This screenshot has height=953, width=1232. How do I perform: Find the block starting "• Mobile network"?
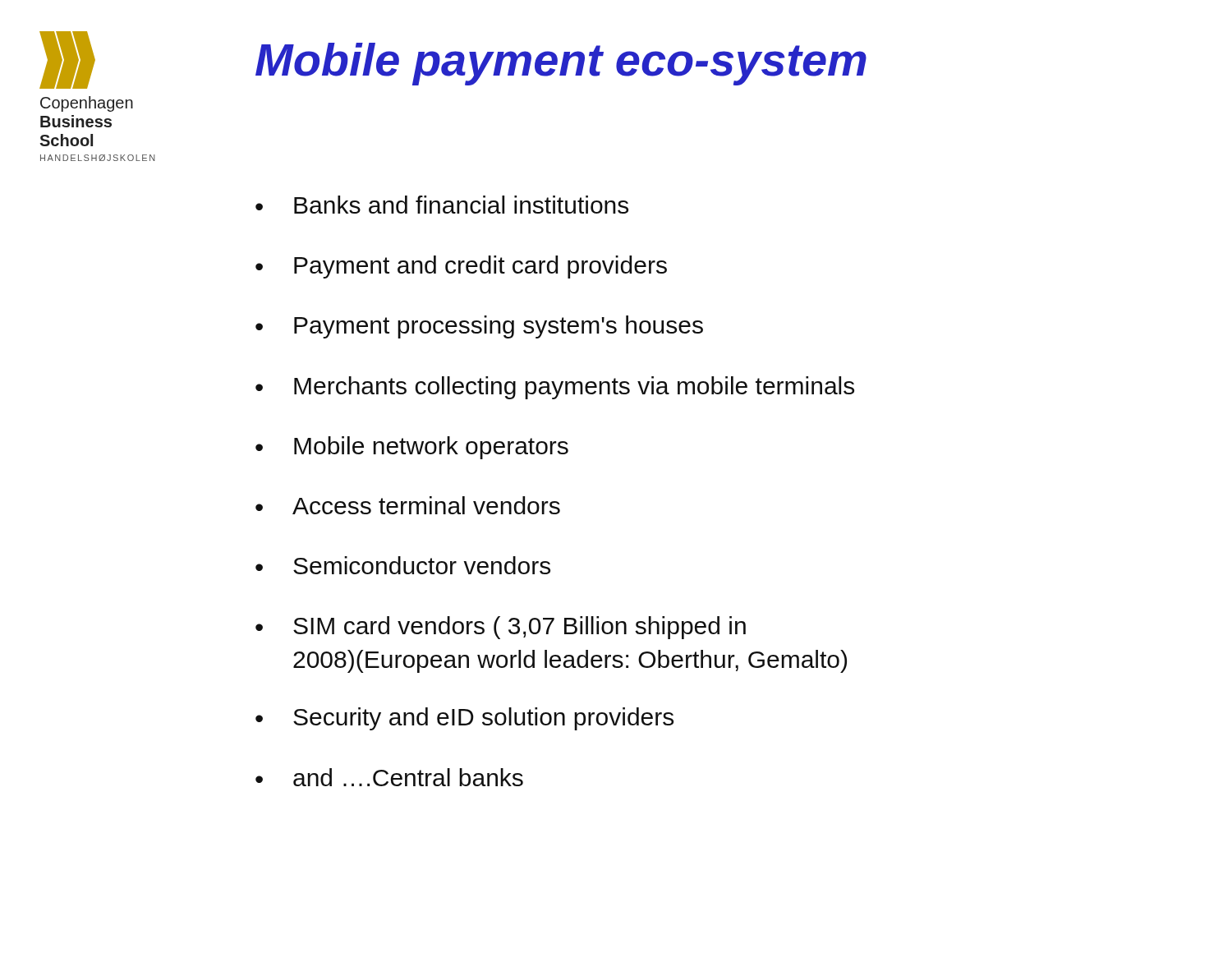pos(412,448)
